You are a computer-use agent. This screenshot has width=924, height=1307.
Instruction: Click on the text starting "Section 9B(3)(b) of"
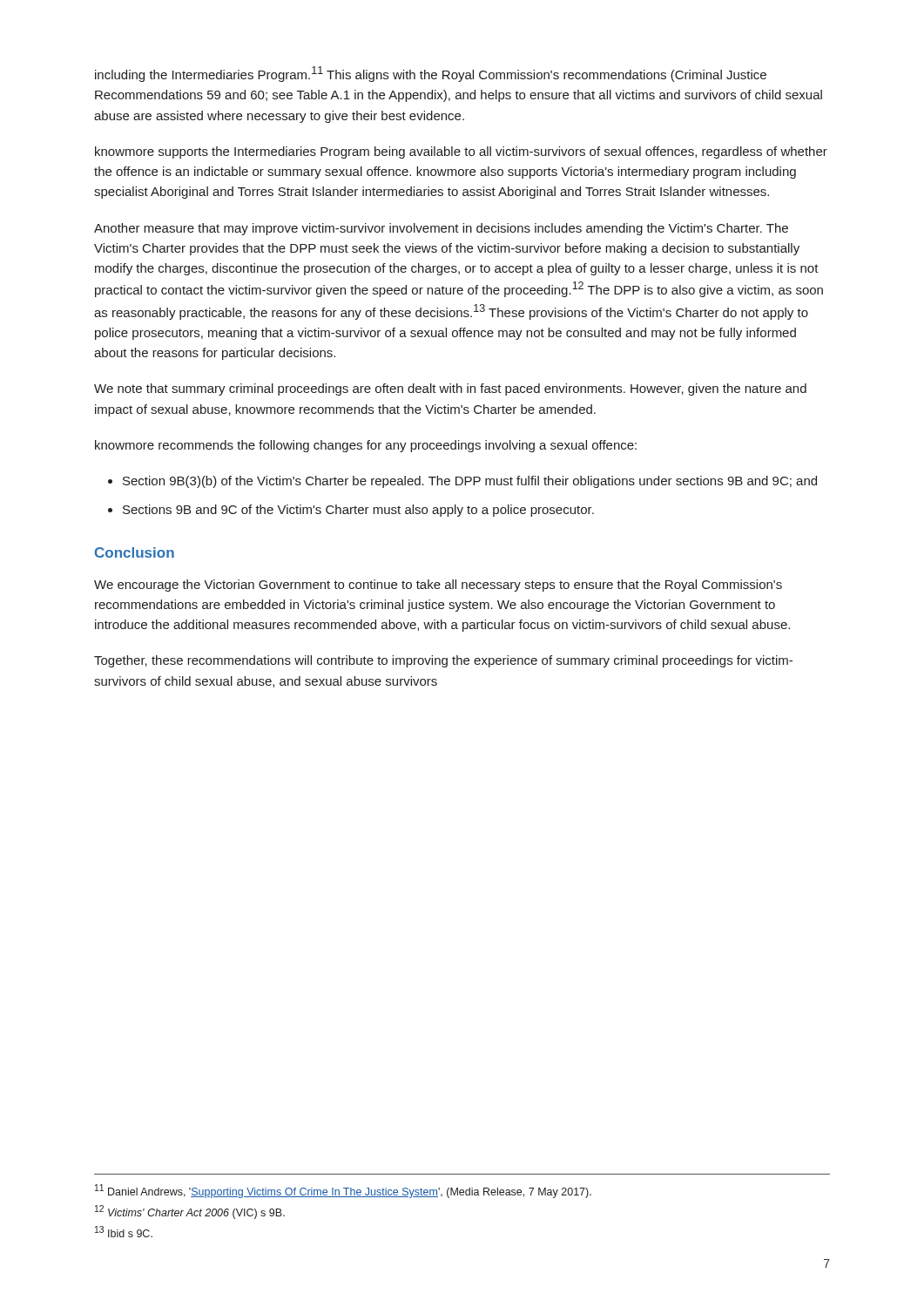pos(470,481)
